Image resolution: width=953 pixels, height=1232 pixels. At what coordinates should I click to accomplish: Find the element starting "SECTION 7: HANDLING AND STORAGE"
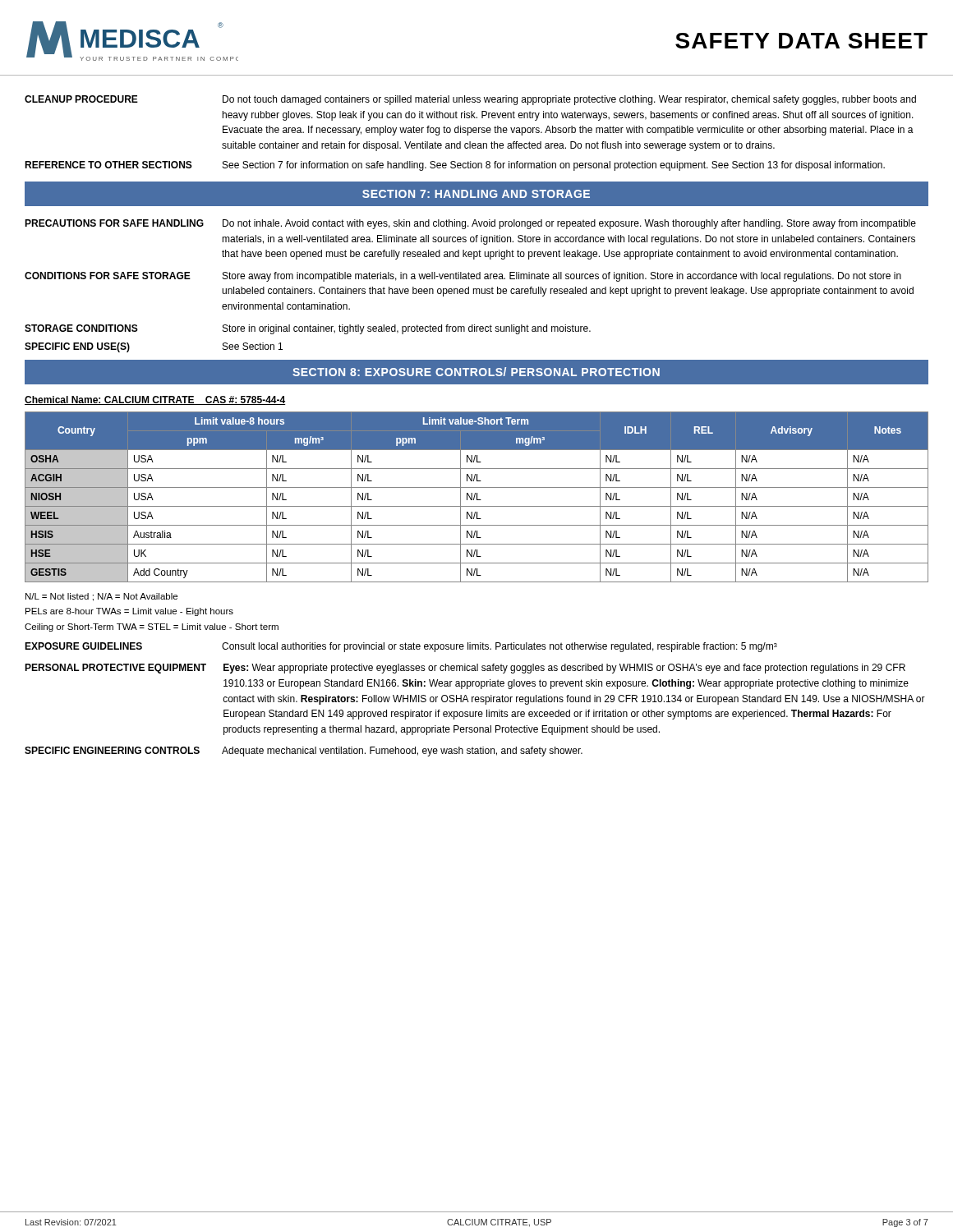tap(476, 194)
